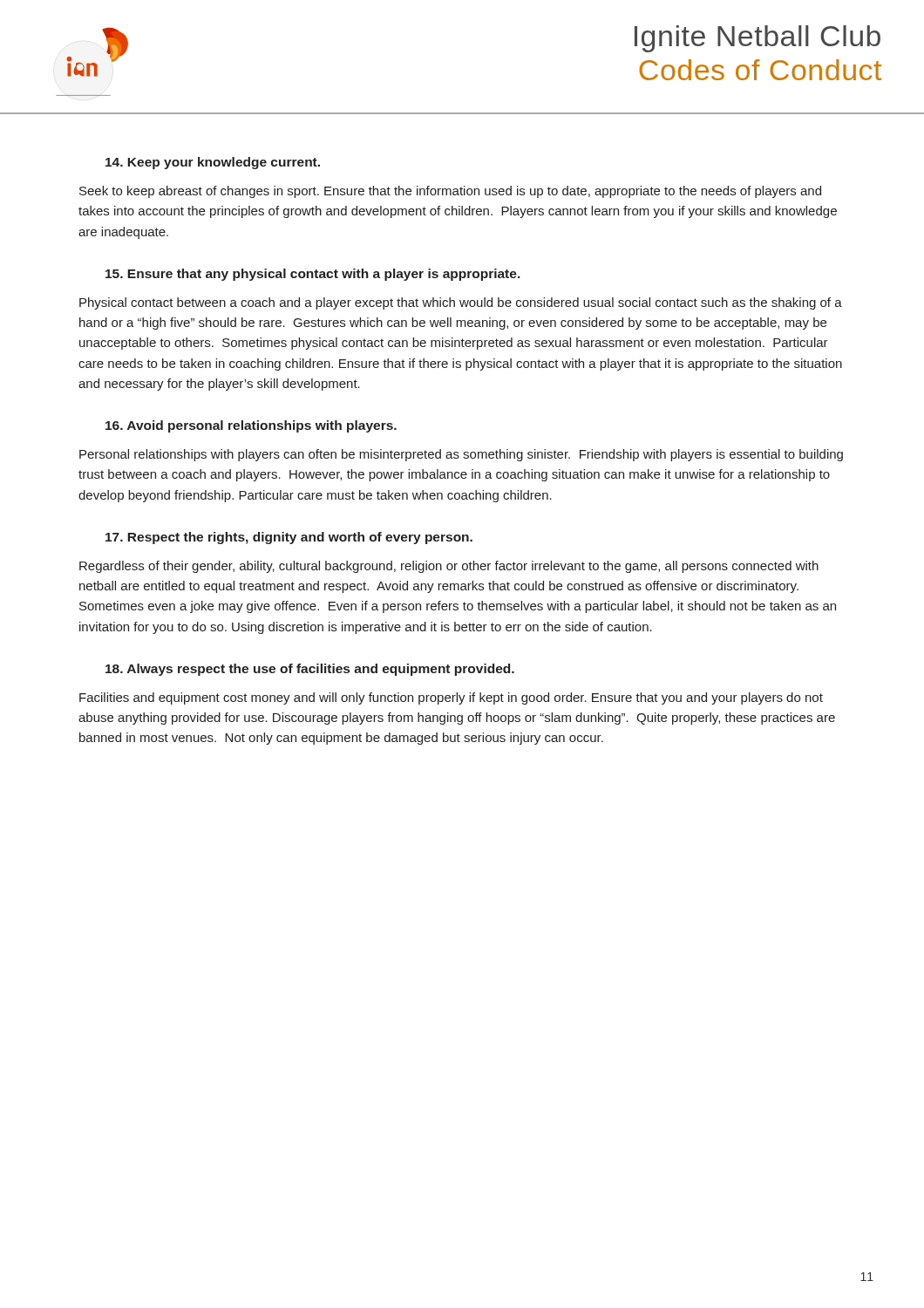
Task: Click on the text block that reads "Seek to keep abreast"
Action: 458,211
